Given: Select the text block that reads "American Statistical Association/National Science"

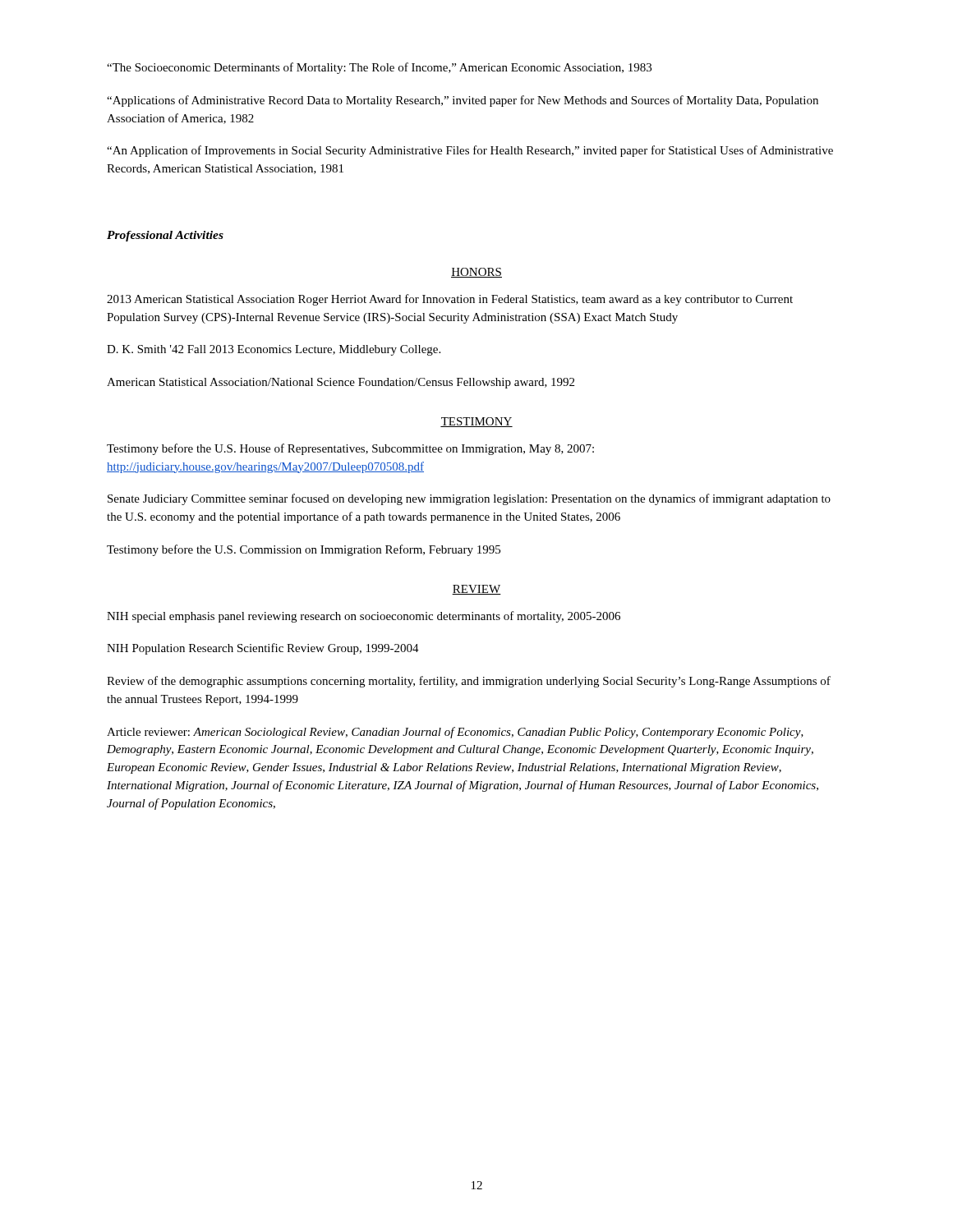Looking at the screenshot, I should coord(341,382).
